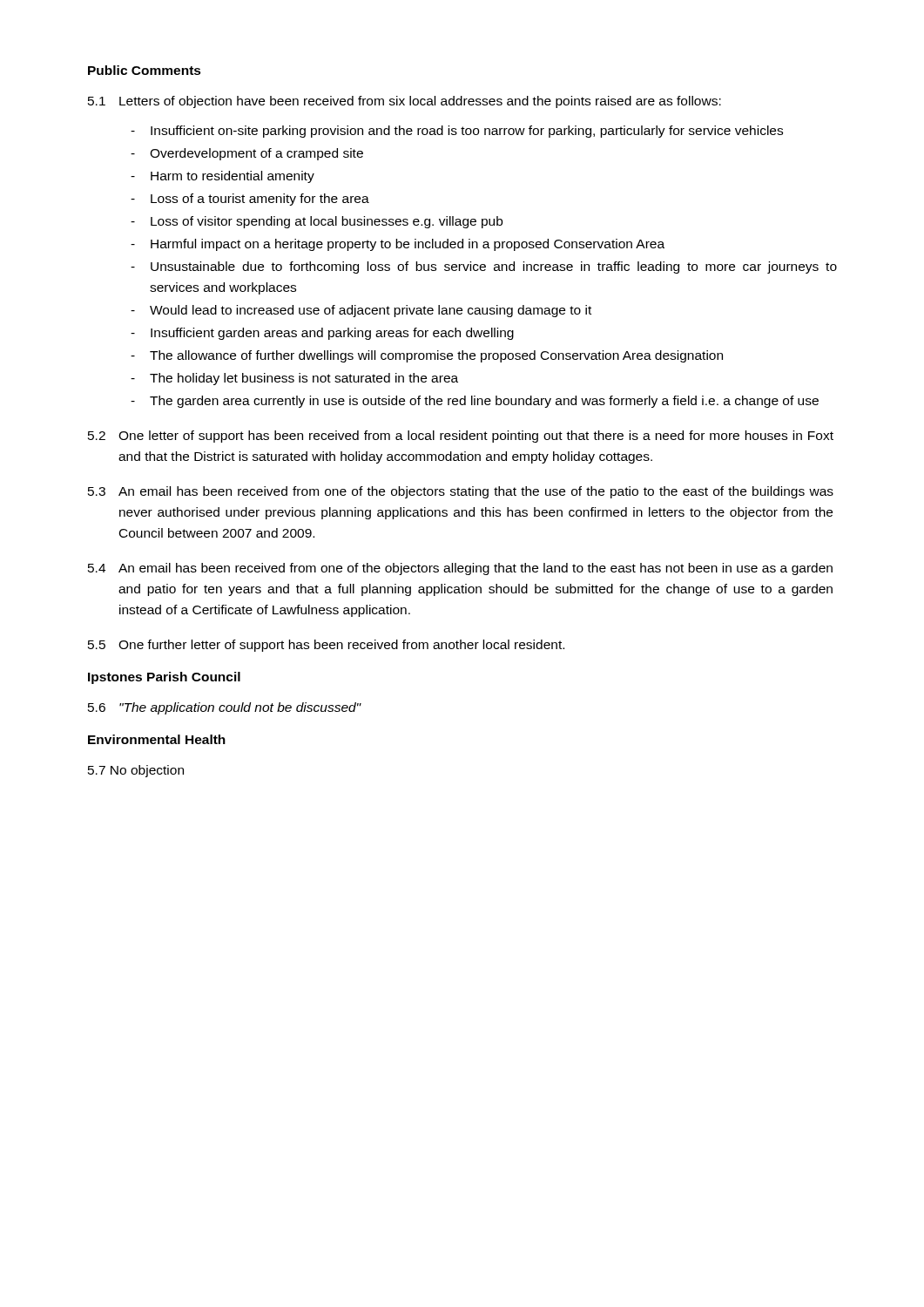Point to the block beginning "- The holiday let business is"
This screenshot has height=1307, width=924.
(294, 379)
